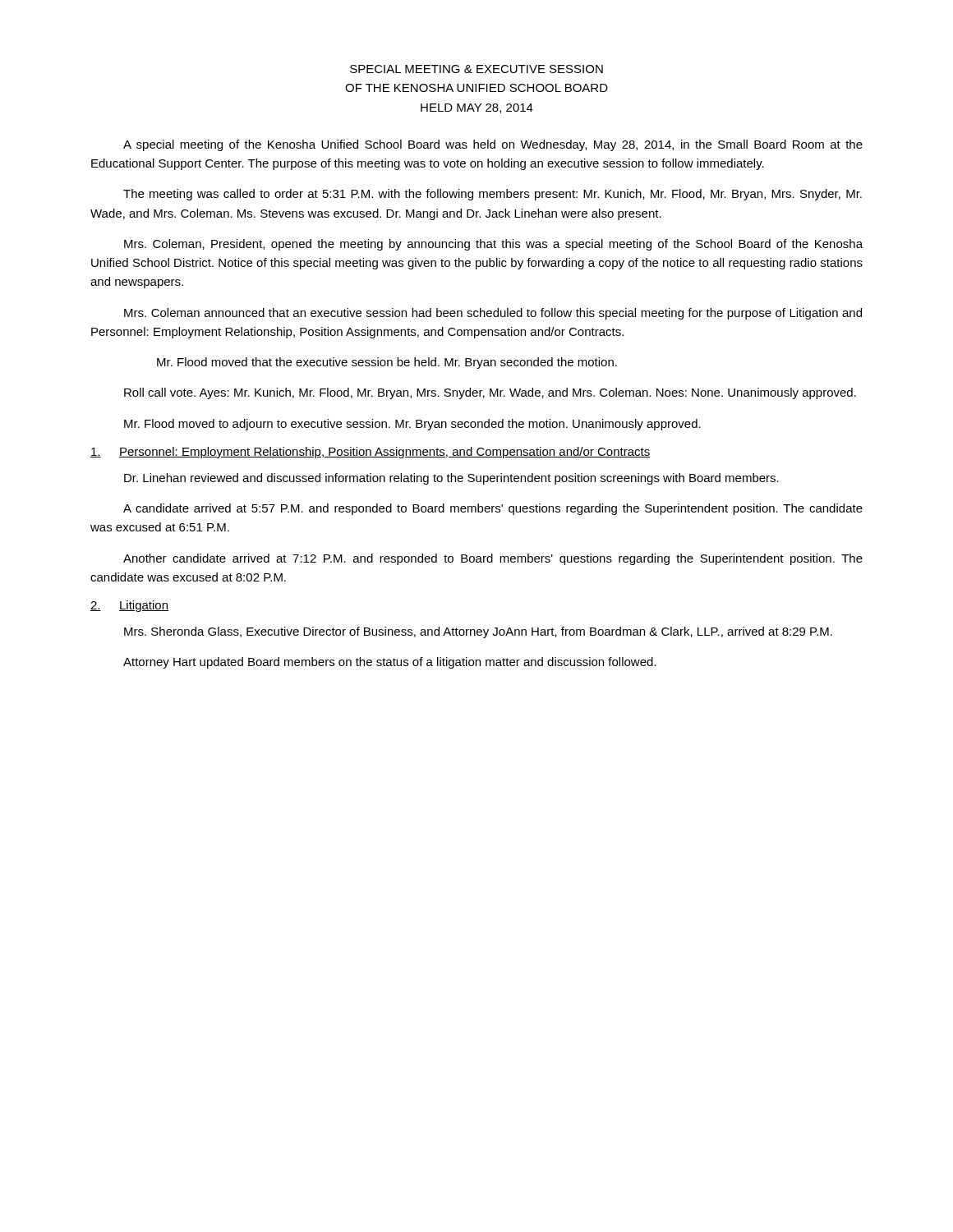
Task: Find the text block that says "Attorney Hart updated Board members on the status"
Action: pos(390,662)
